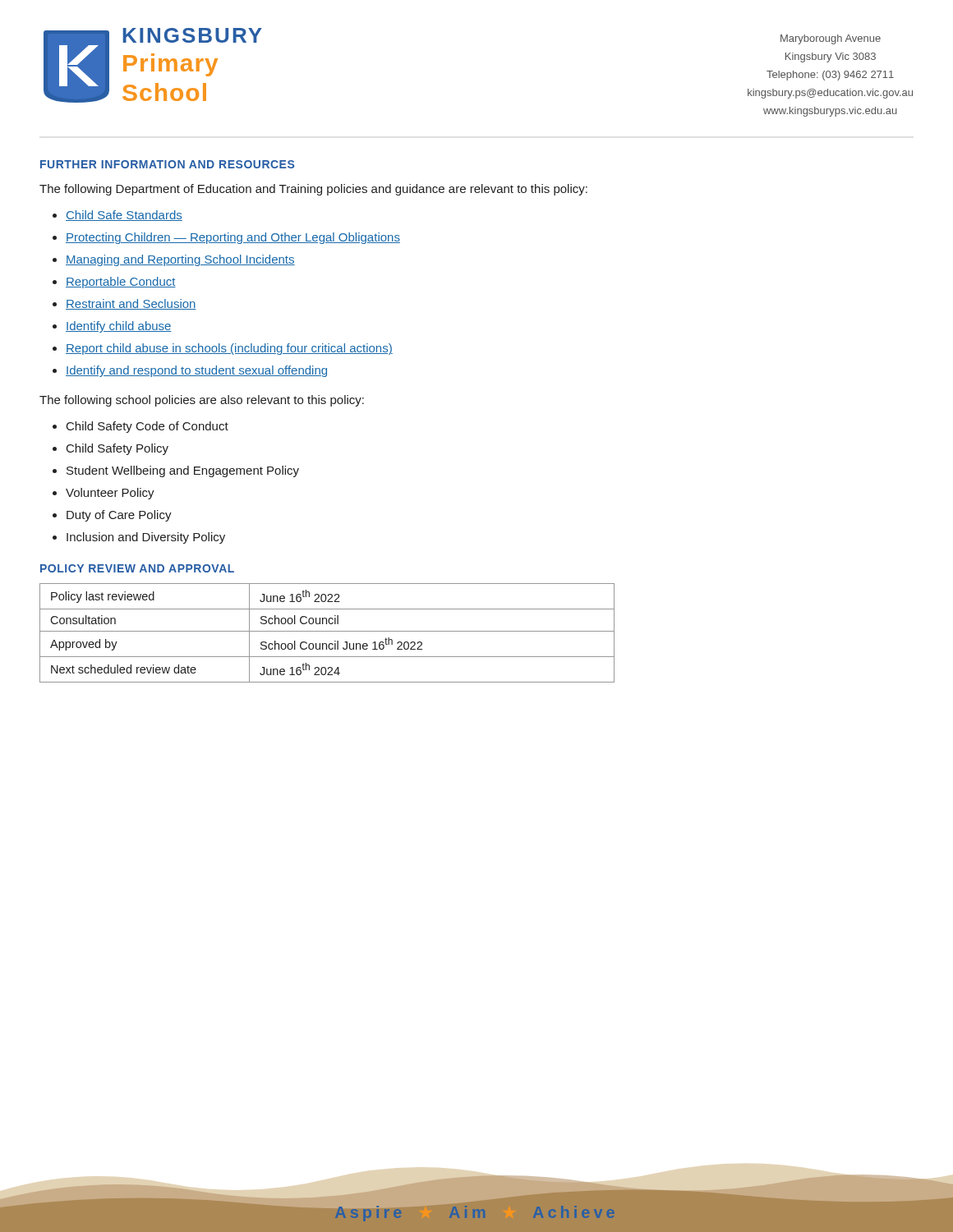The width and height of the screenshot is (953, 1232).
Task: Click on the list item containing "Volunteer Policy"
Action: [x=110, y=493]
